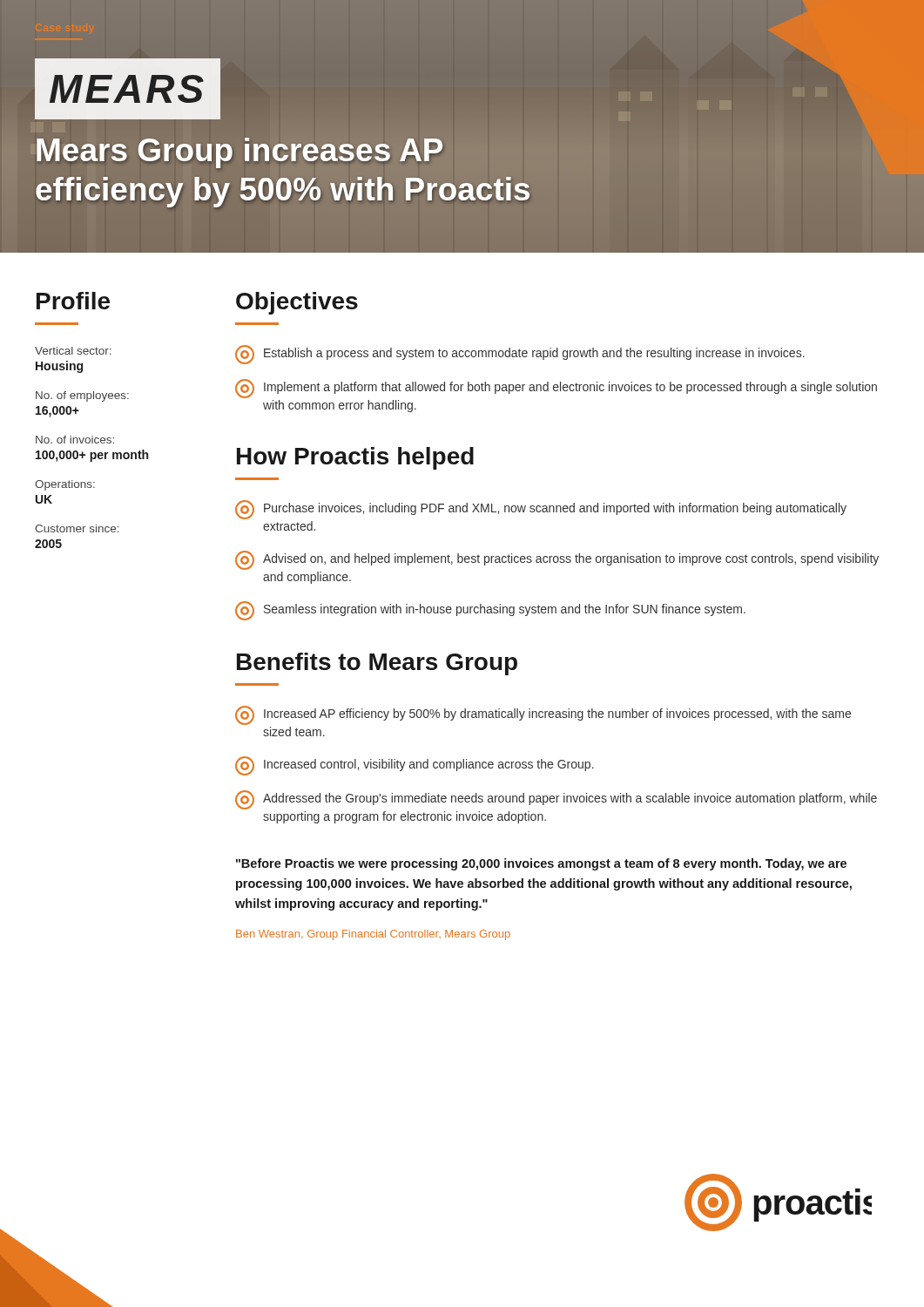
Task: Select the text starting "How Proactis helped"
Action: 355,458
